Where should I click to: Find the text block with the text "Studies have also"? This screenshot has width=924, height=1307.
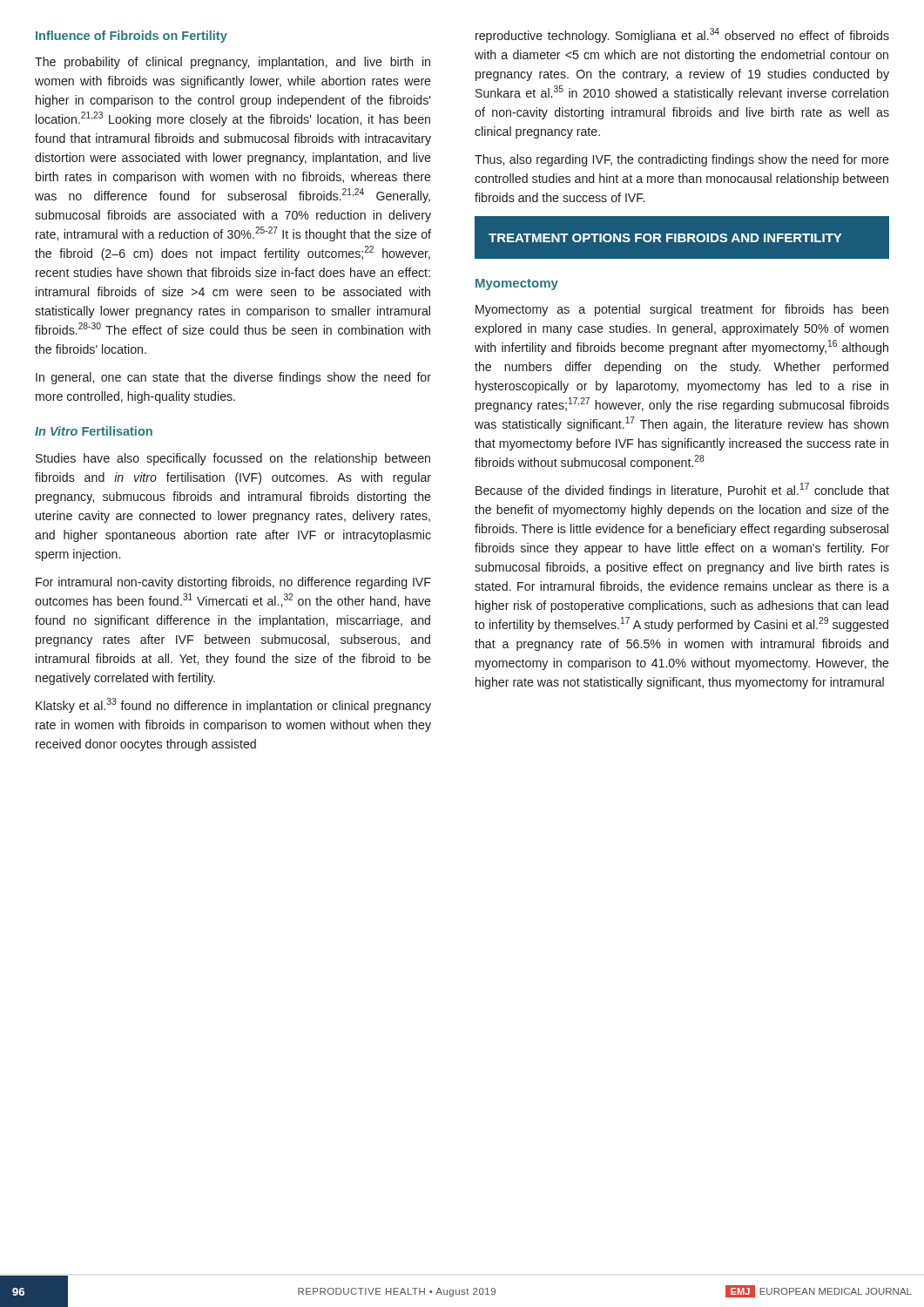[x=233, y=506]
